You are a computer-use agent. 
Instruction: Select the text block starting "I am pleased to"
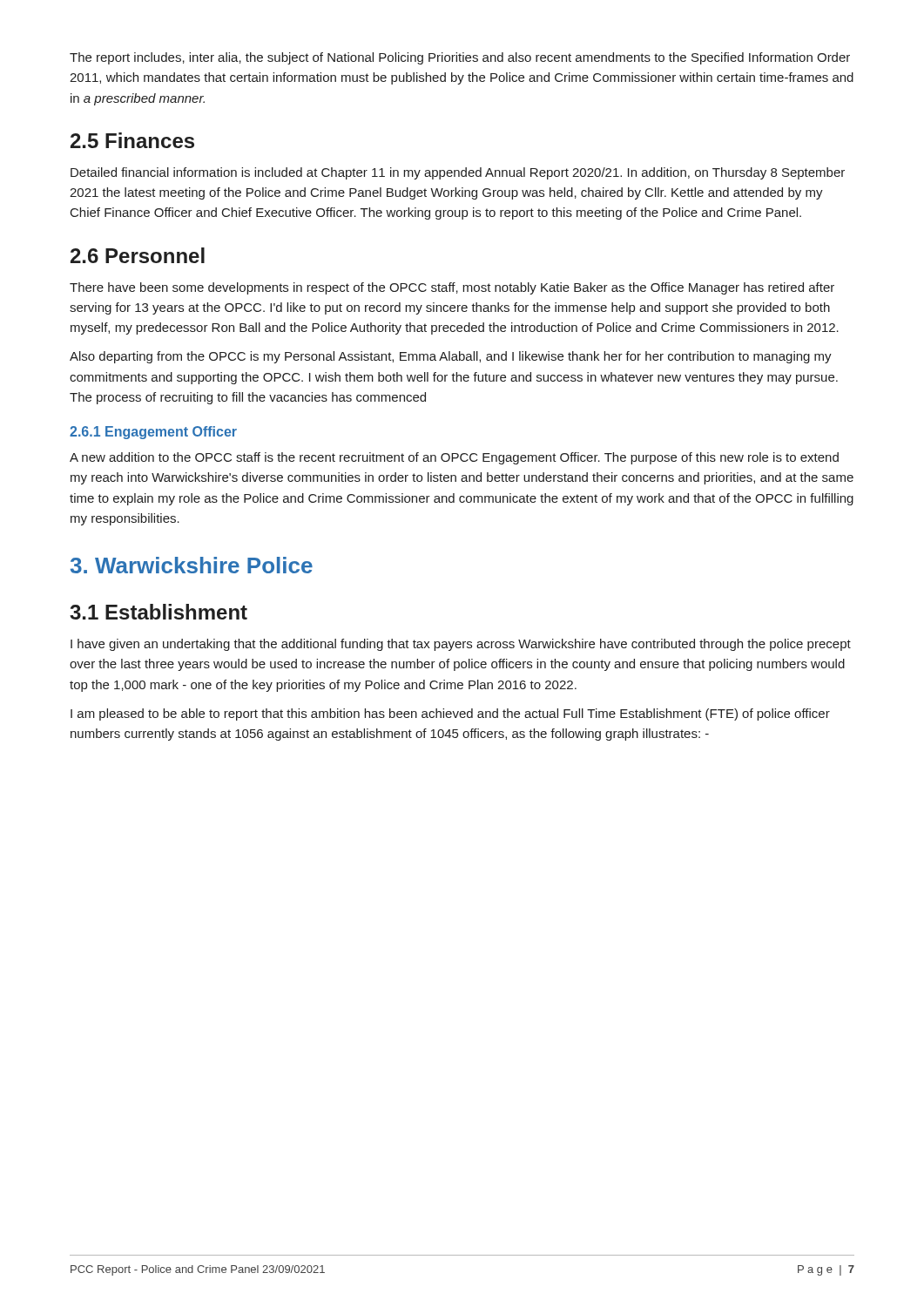pos(450,723)
